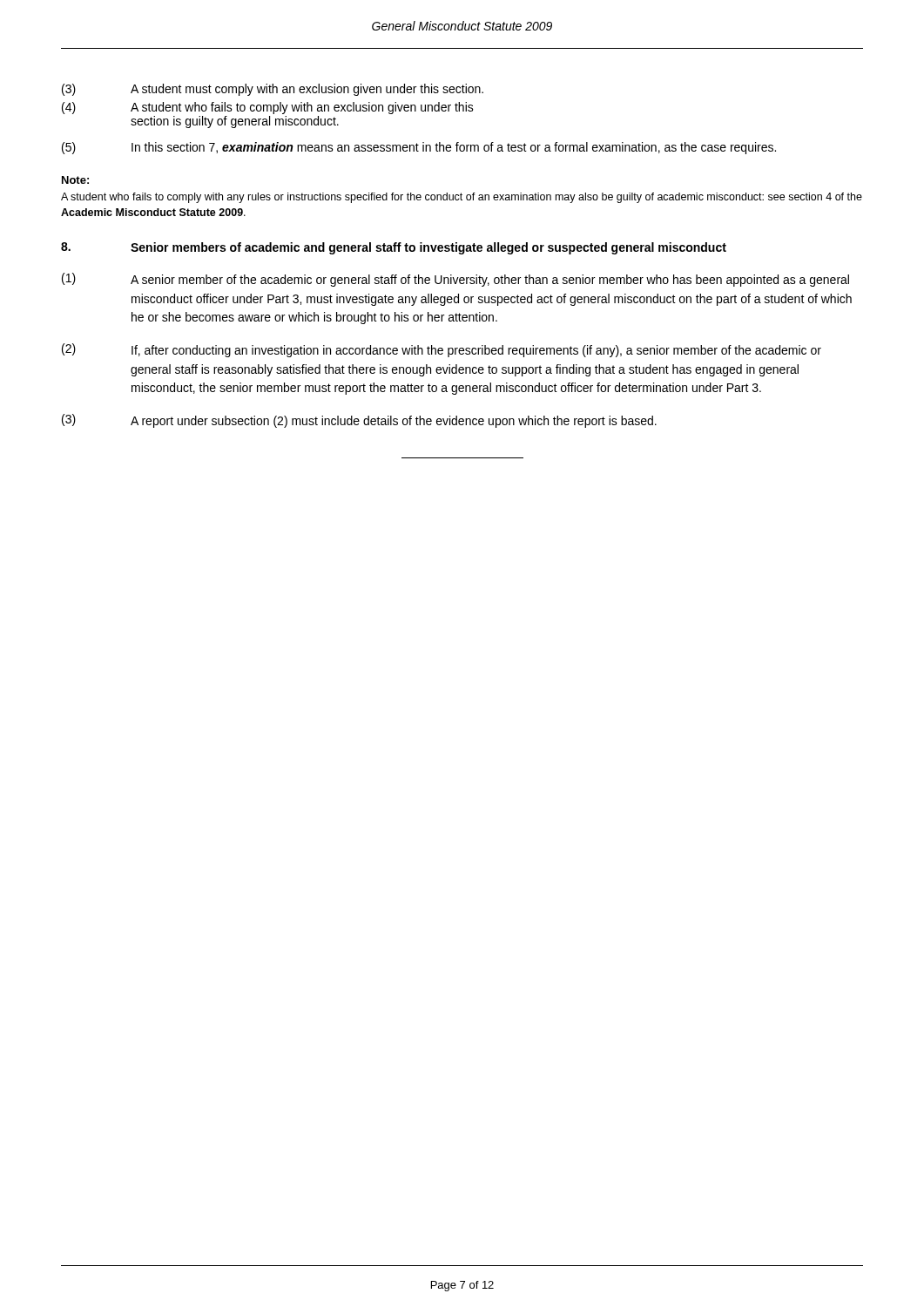Screen dimensions: 1307x924
Task: Where is the passage that starts "(1) A senior member of the"?
Action: [462, 299]
